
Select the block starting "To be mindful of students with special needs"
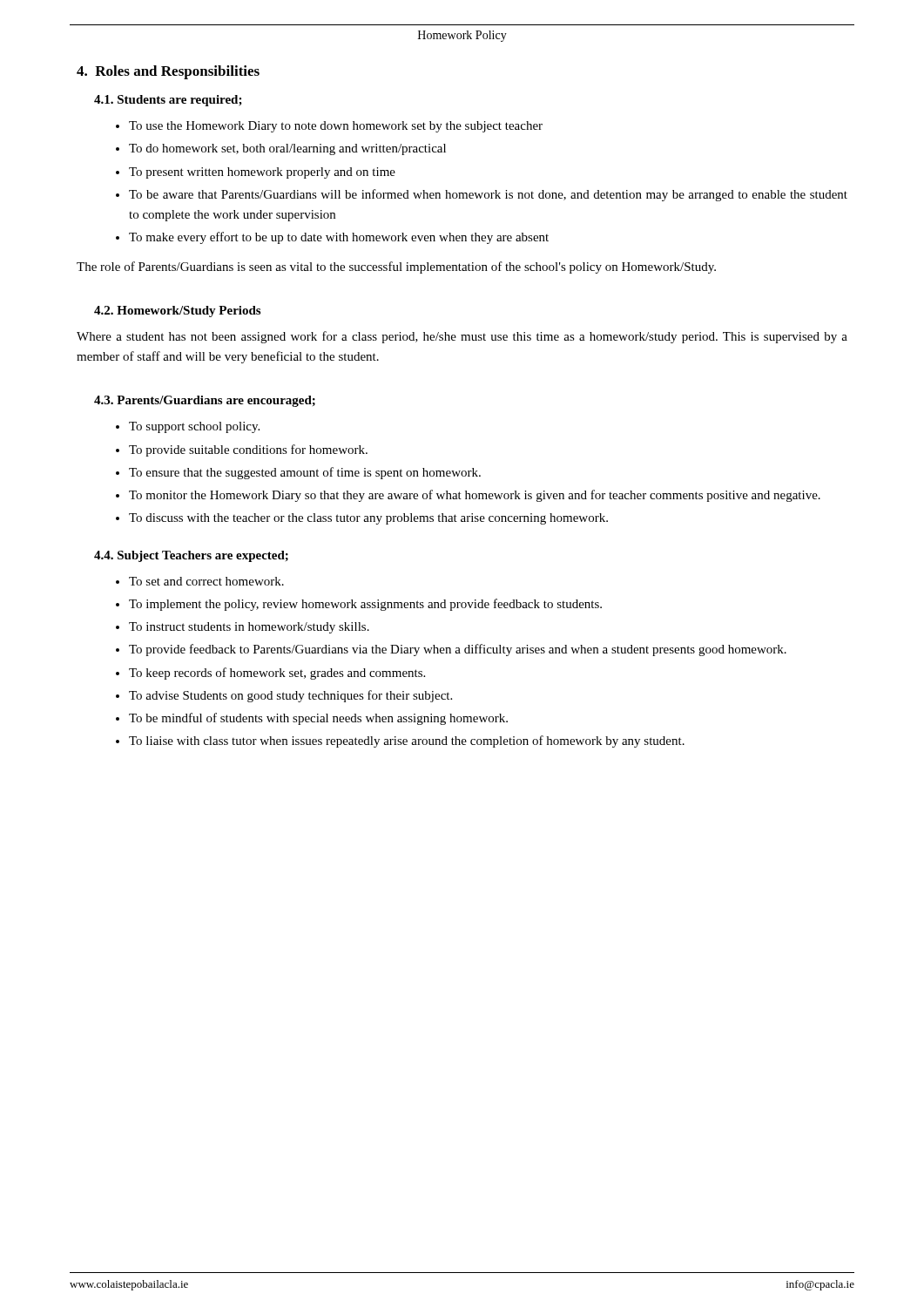coord(319,718)
